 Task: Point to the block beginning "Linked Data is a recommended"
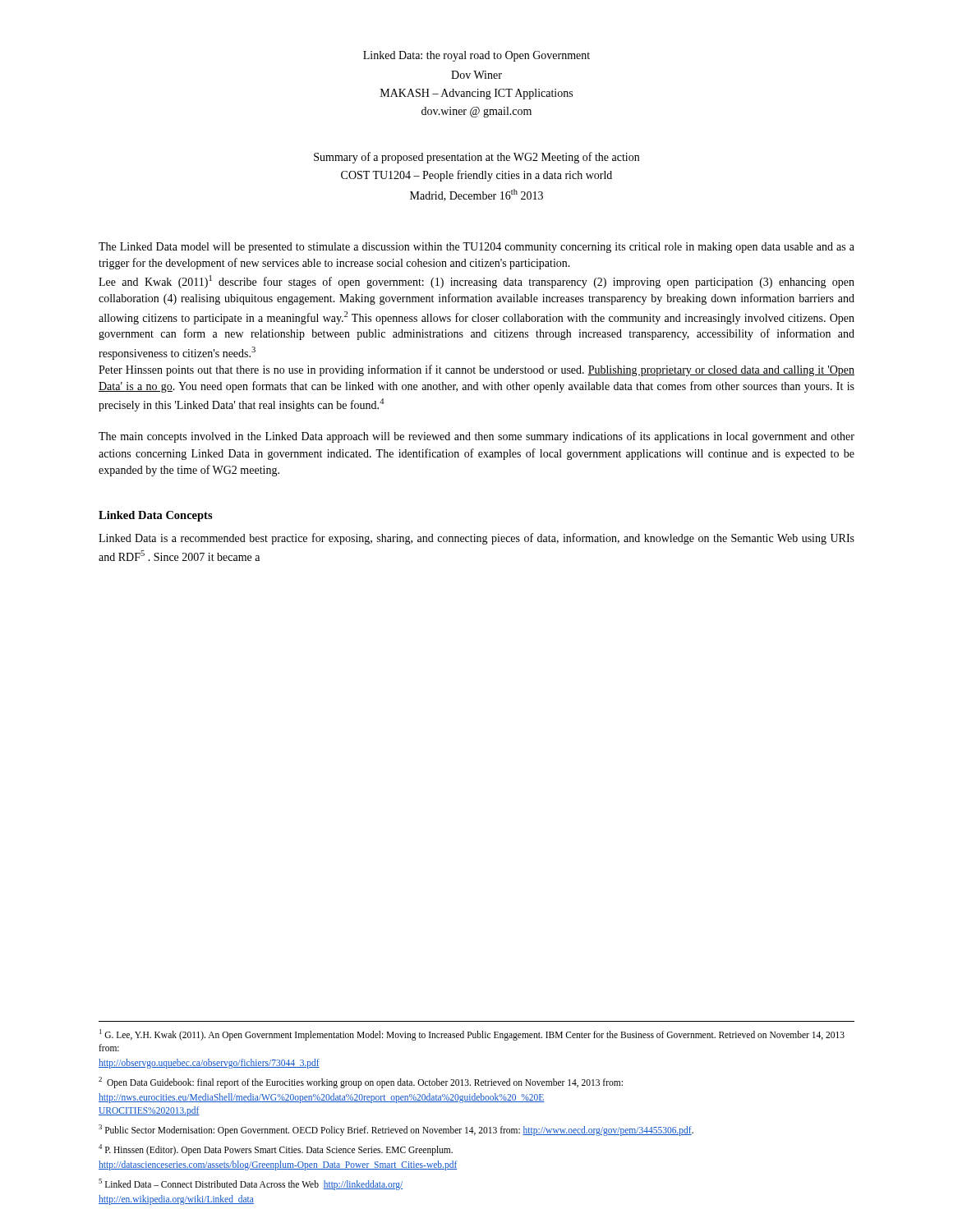coord(476,548)
